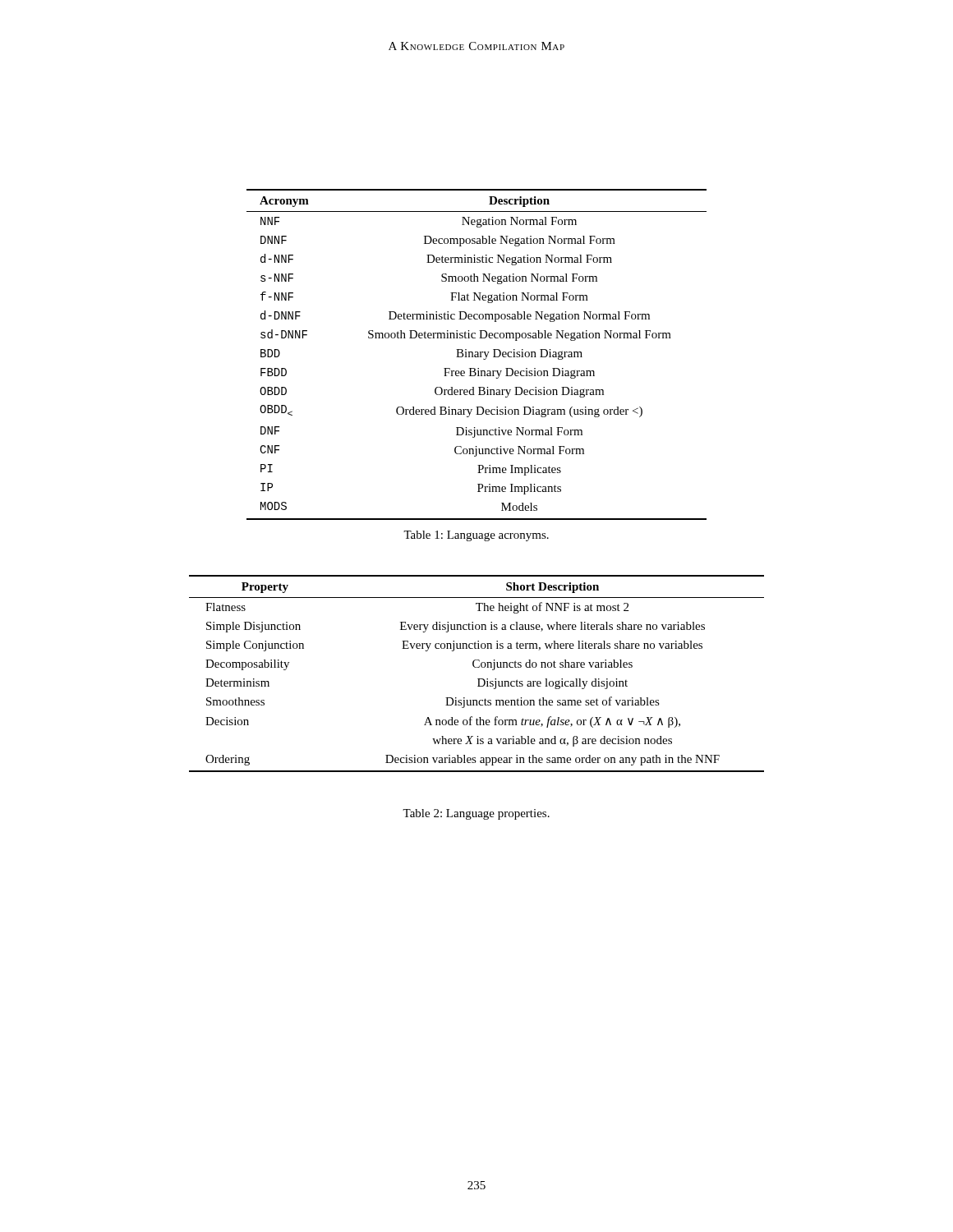Viewport: 953px width, 1232px height.
Task: Locate the text "Table 1: Language acronyms."
Action: tap(476, 535)
